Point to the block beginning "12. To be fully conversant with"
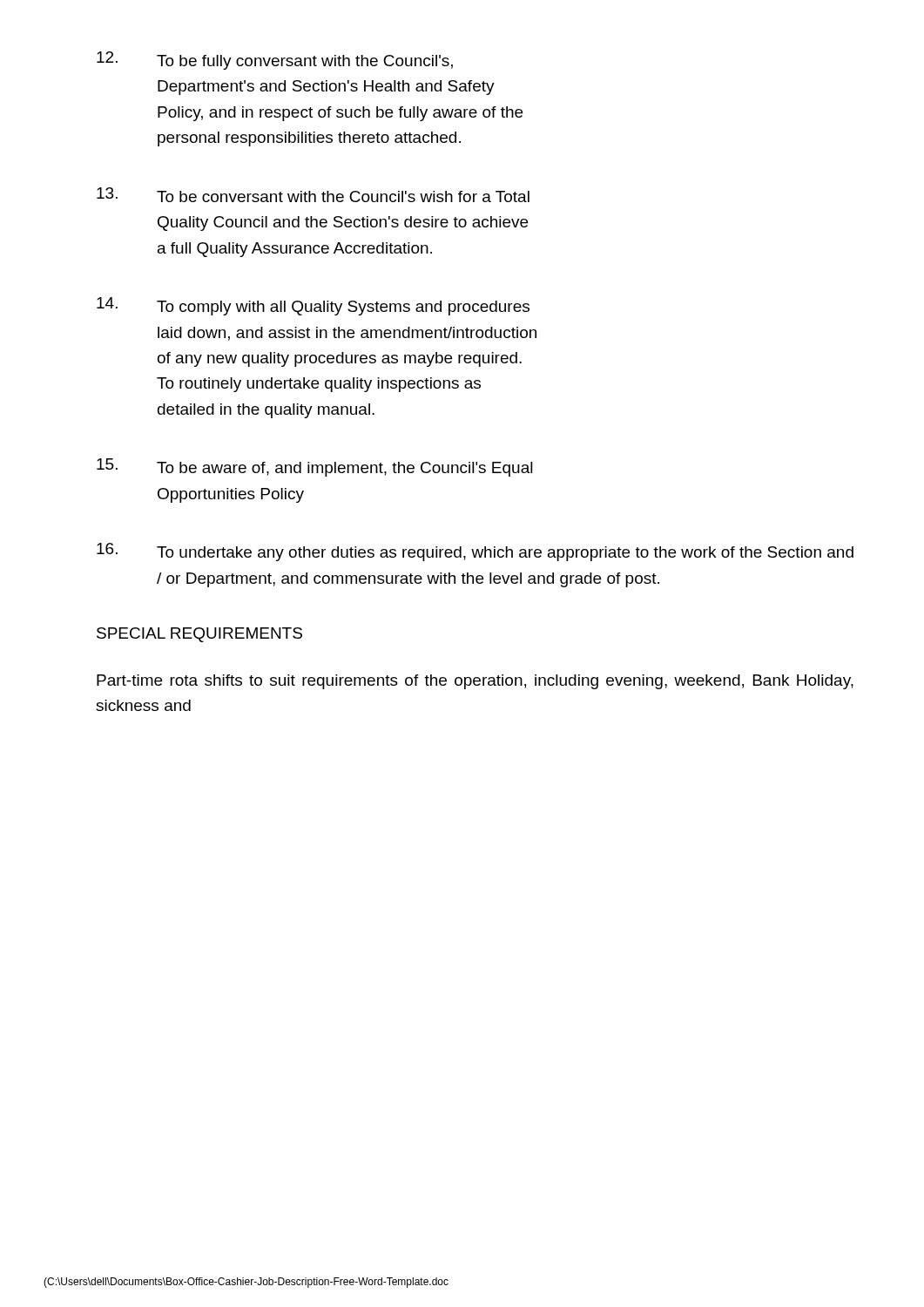Viewport: 924px width, 1307px height. [x=310, y=99]
